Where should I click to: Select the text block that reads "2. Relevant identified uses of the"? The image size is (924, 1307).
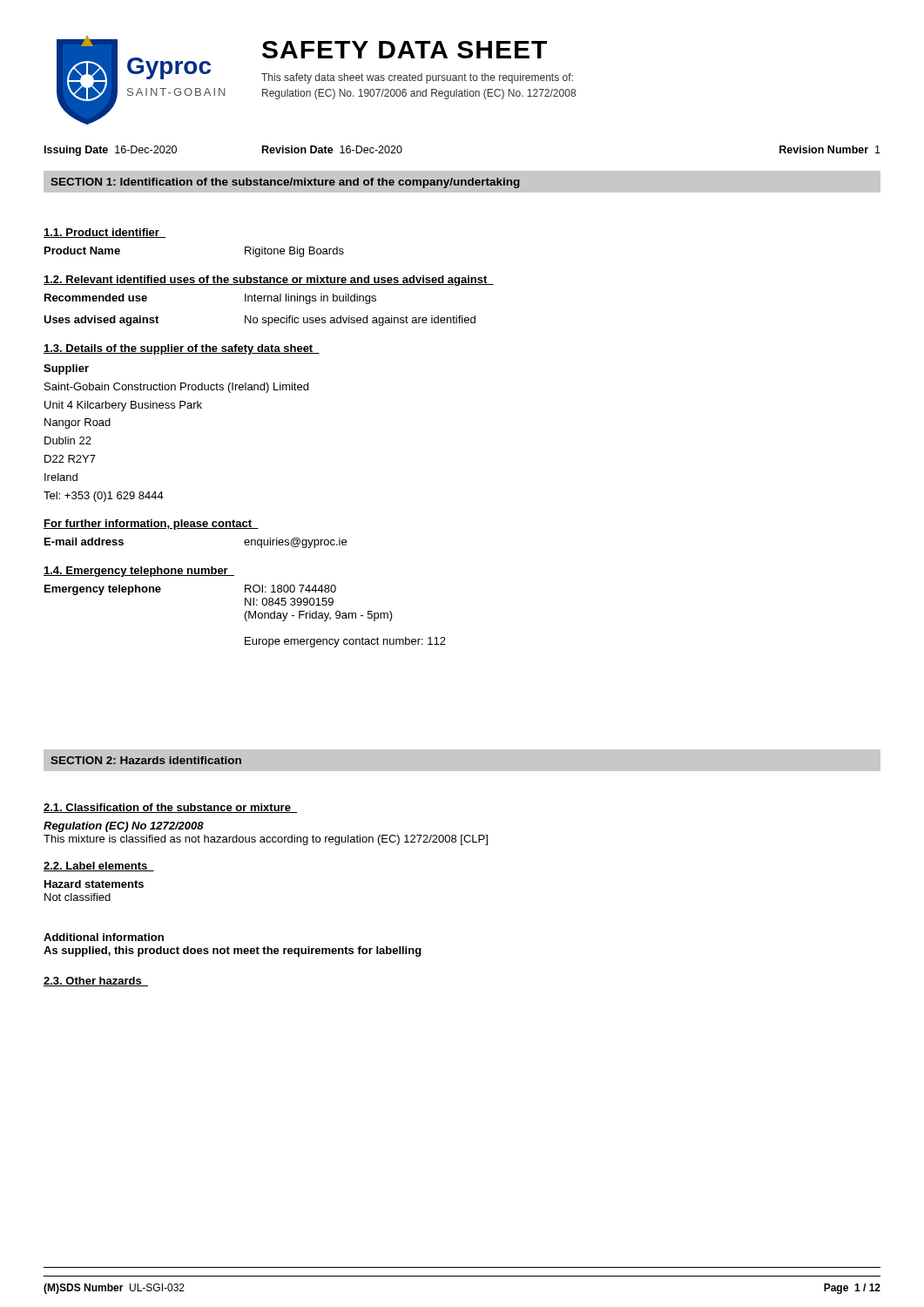pyautogui.click(x=462, y=279)
